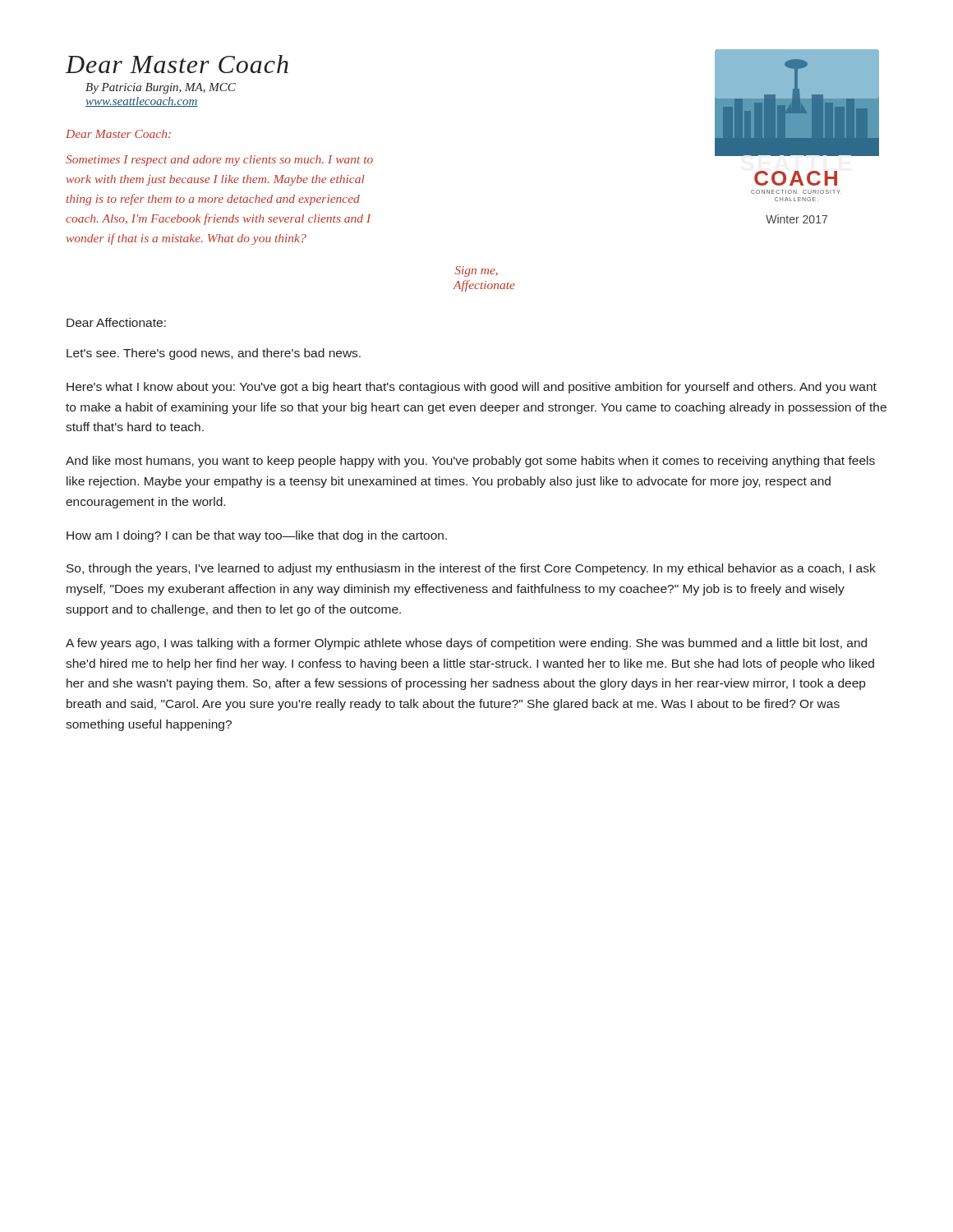Viewport: 953px width, 1232px height.
Task: Click on the text block containing "How am I"
Action: coord(257,535)
